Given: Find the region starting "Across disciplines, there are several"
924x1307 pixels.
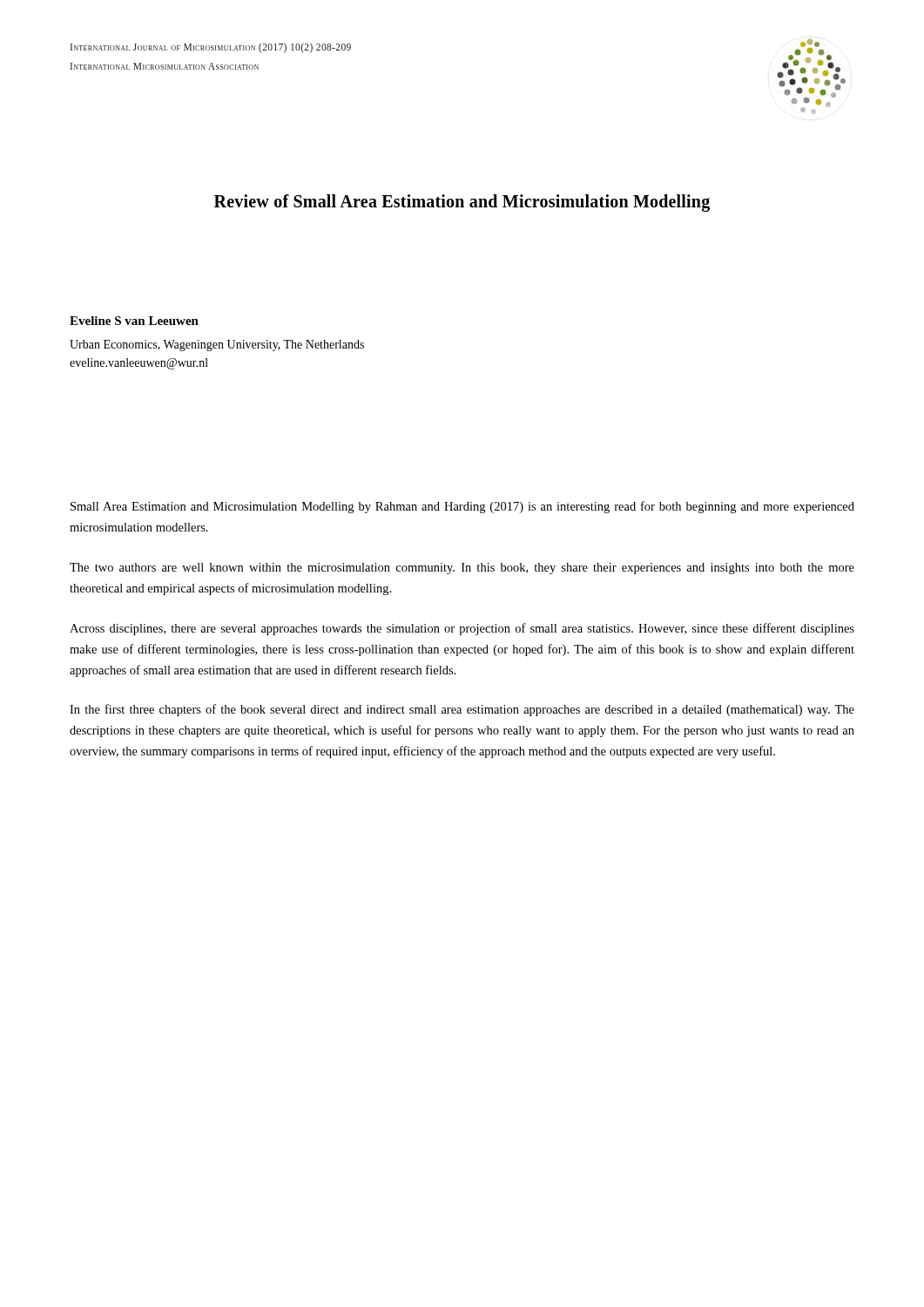Looking at the screenshot, I should pyautogui.click(x=462, y=649).
